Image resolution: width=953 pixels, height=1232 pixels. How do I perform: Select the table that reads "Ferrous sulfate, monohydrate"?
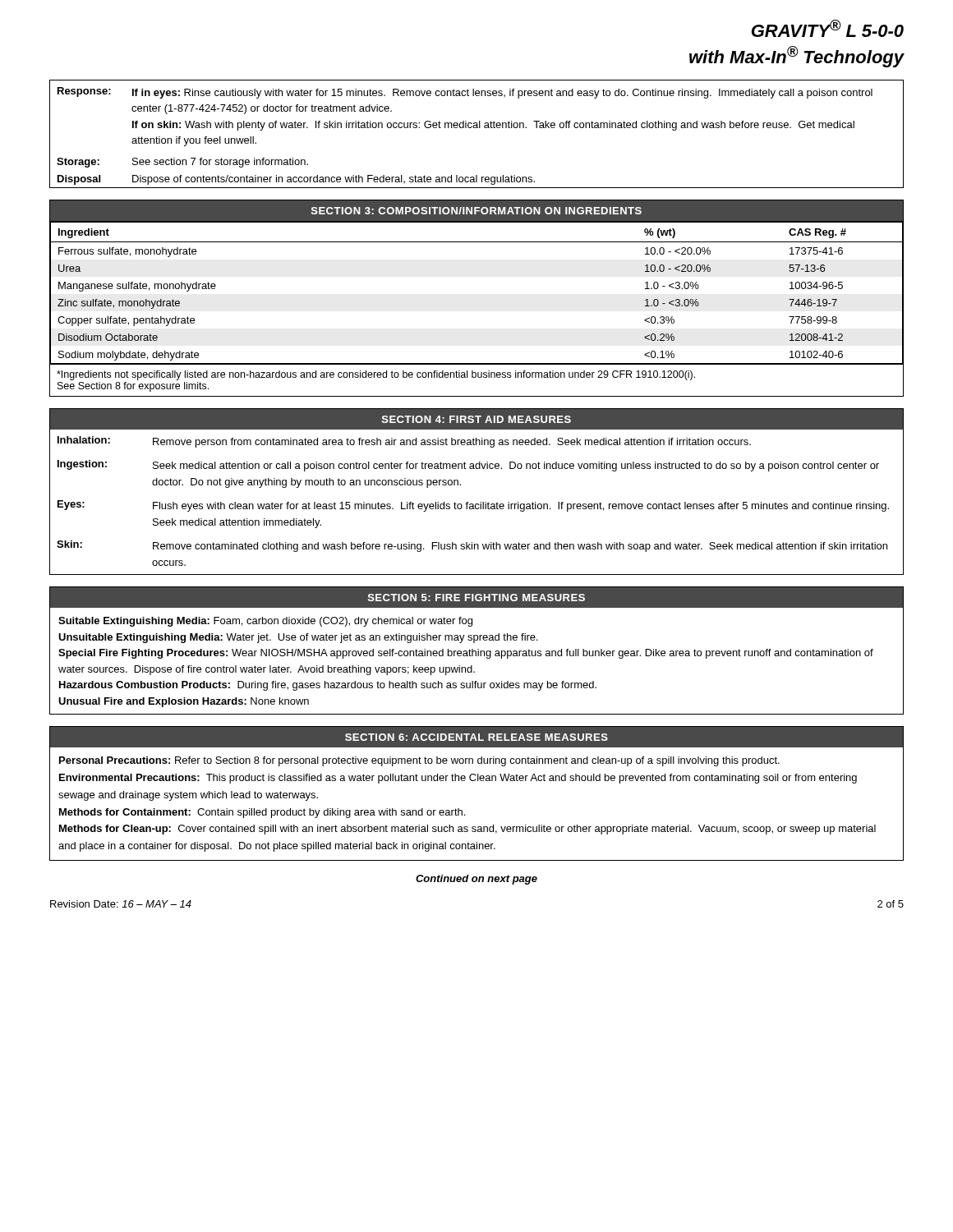pyautogui.click(x=476, y=293)
